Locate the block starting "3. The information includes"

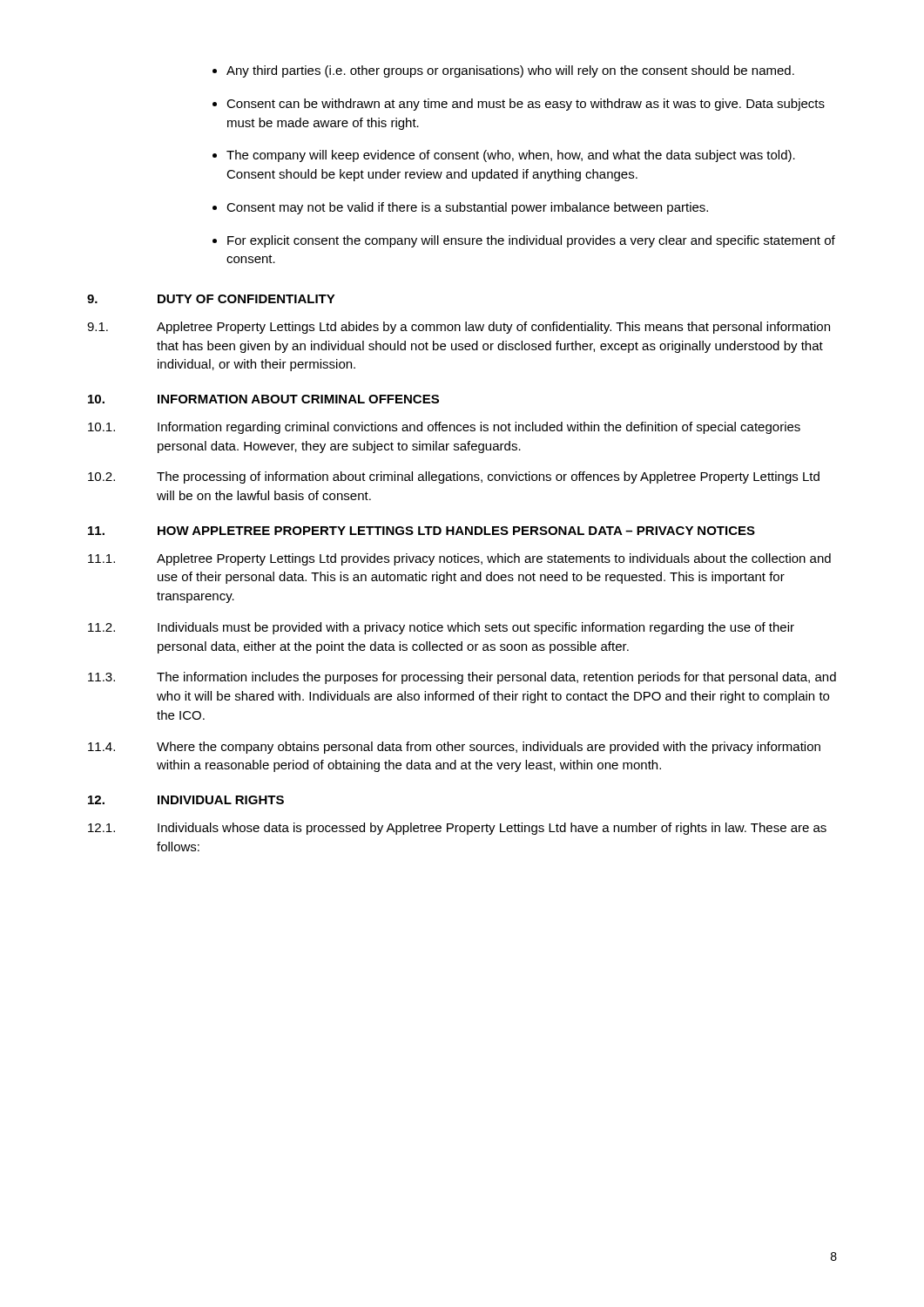click(x=462, y=696)
